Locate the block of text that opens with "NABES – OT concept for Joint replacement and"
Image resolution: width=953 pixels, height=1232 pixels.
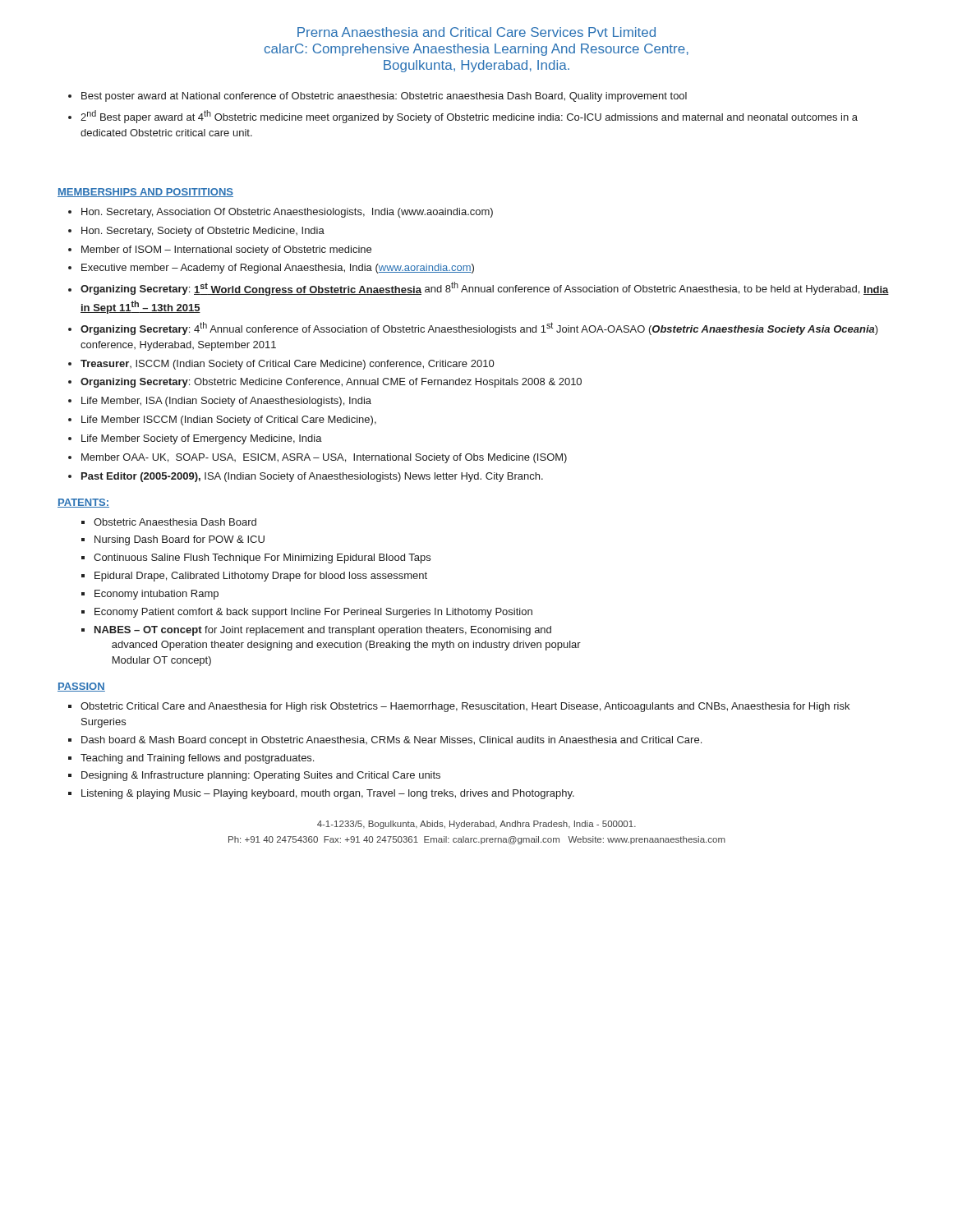(337, 645)
